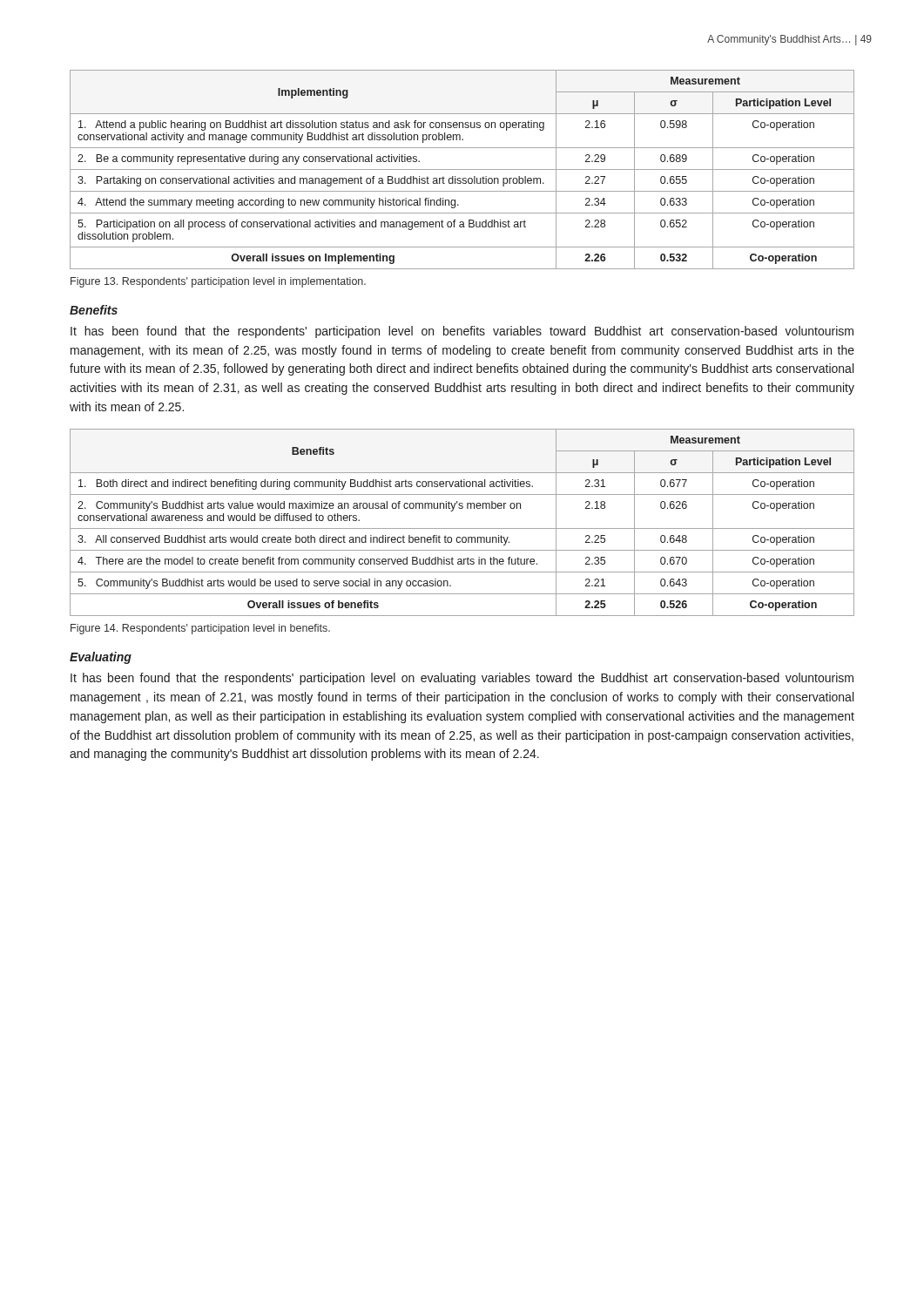Locate the region starting "Figure 14. Respondents' participation"
This screenshot has width=924, height=1307.
tap(200, 629)
